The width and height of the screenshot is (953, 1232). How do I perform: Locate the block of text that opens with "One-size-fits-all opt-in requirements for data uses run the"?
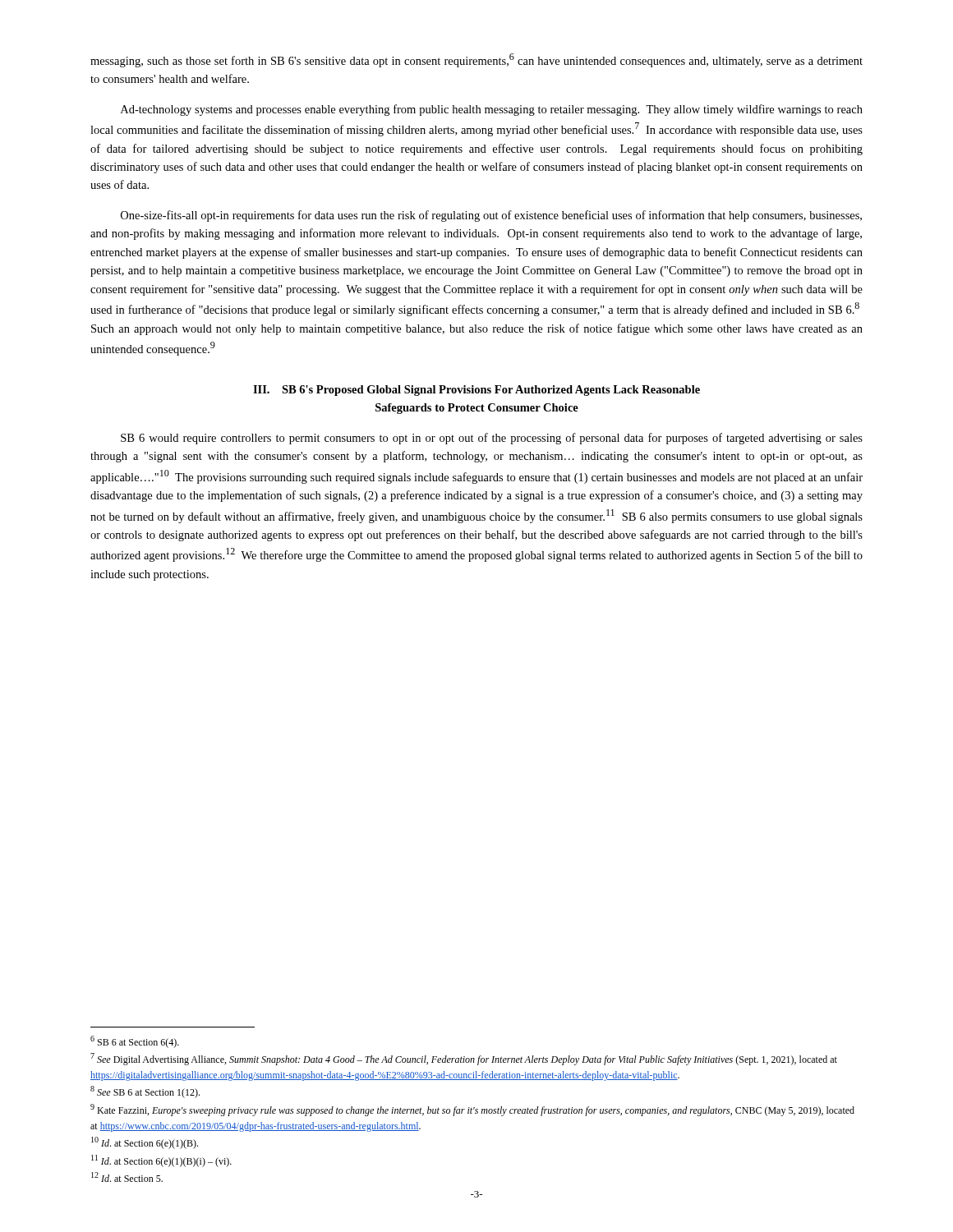476,282
